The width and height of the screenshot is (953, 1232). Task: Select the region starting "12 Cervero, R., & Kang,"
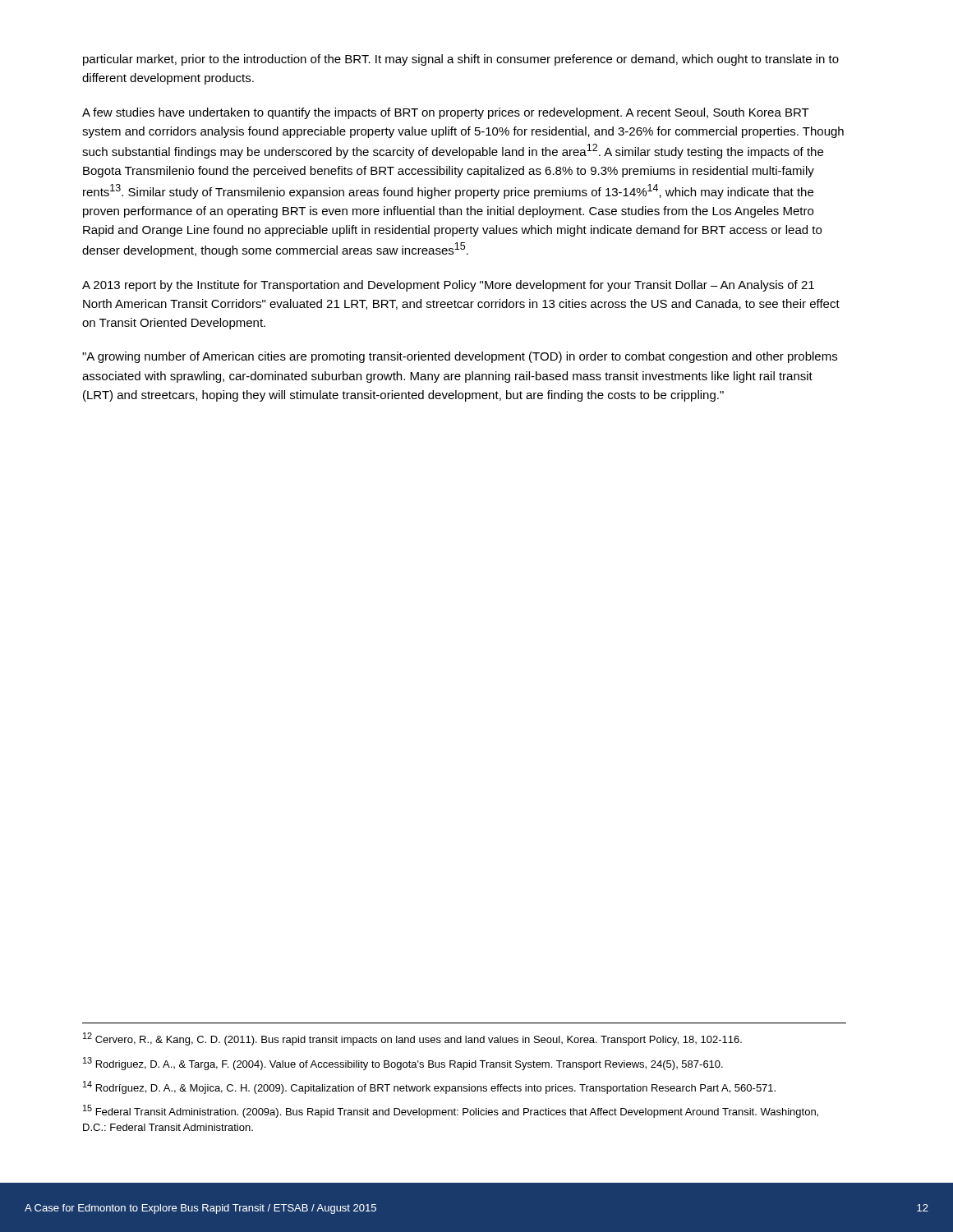(x=412, y=1039)
